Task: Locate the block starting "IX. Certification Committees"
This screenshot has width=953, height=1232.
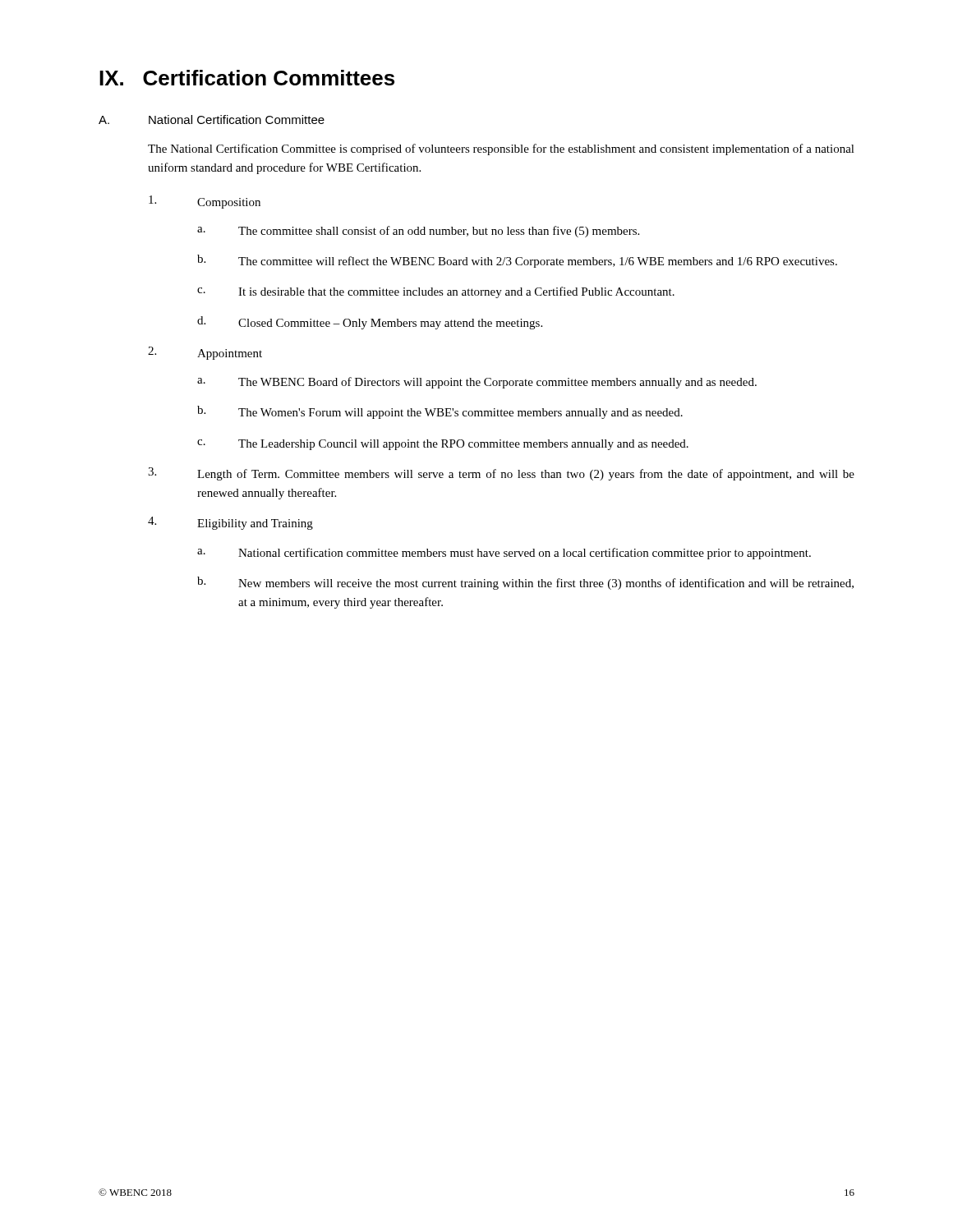Action: pyautogui.click(x=247, y=78)
